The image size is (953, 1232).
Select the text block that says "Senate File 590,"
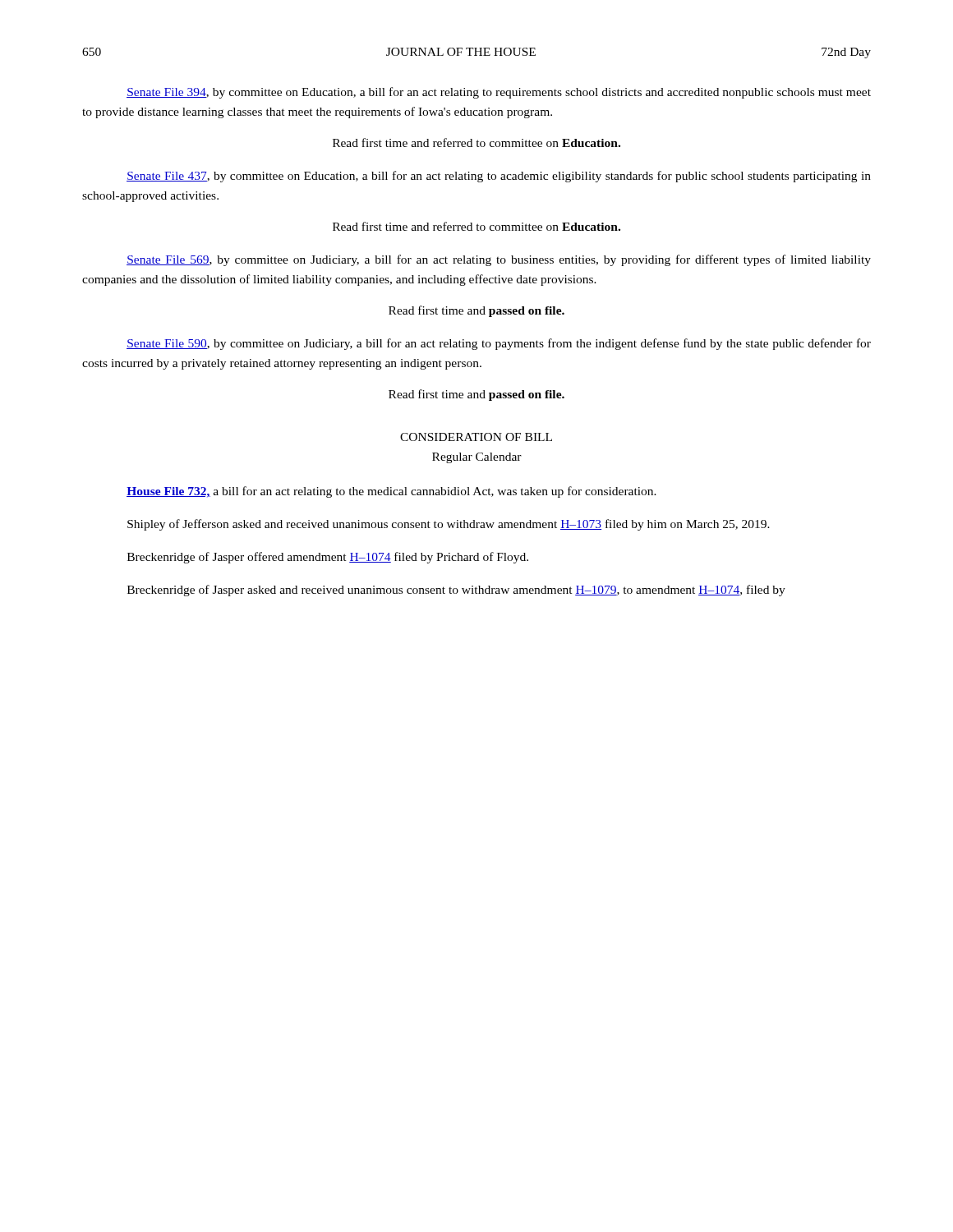[x=476, y=353]
